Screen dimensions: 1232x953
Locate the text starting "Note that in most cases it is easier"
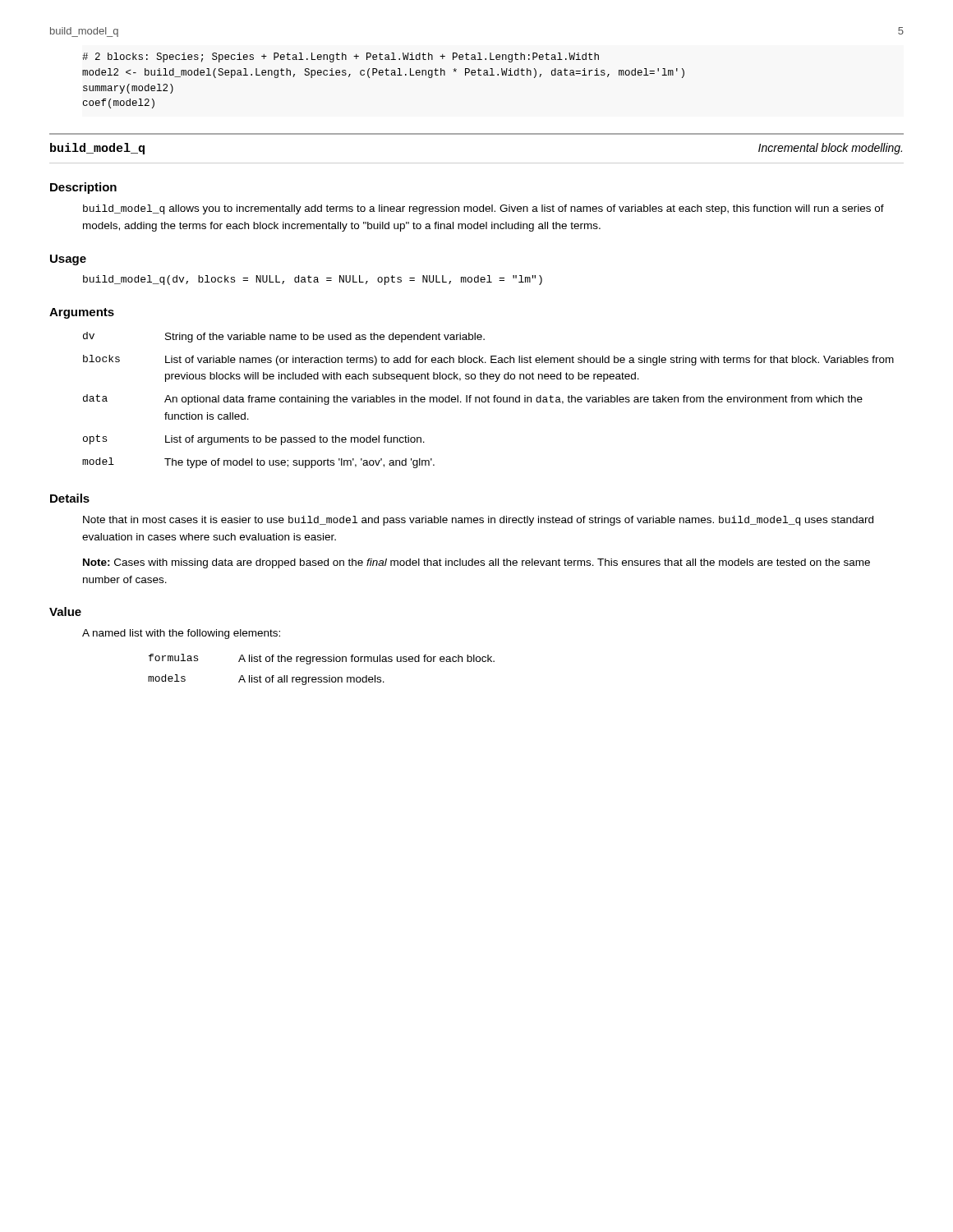pos(478,528)
